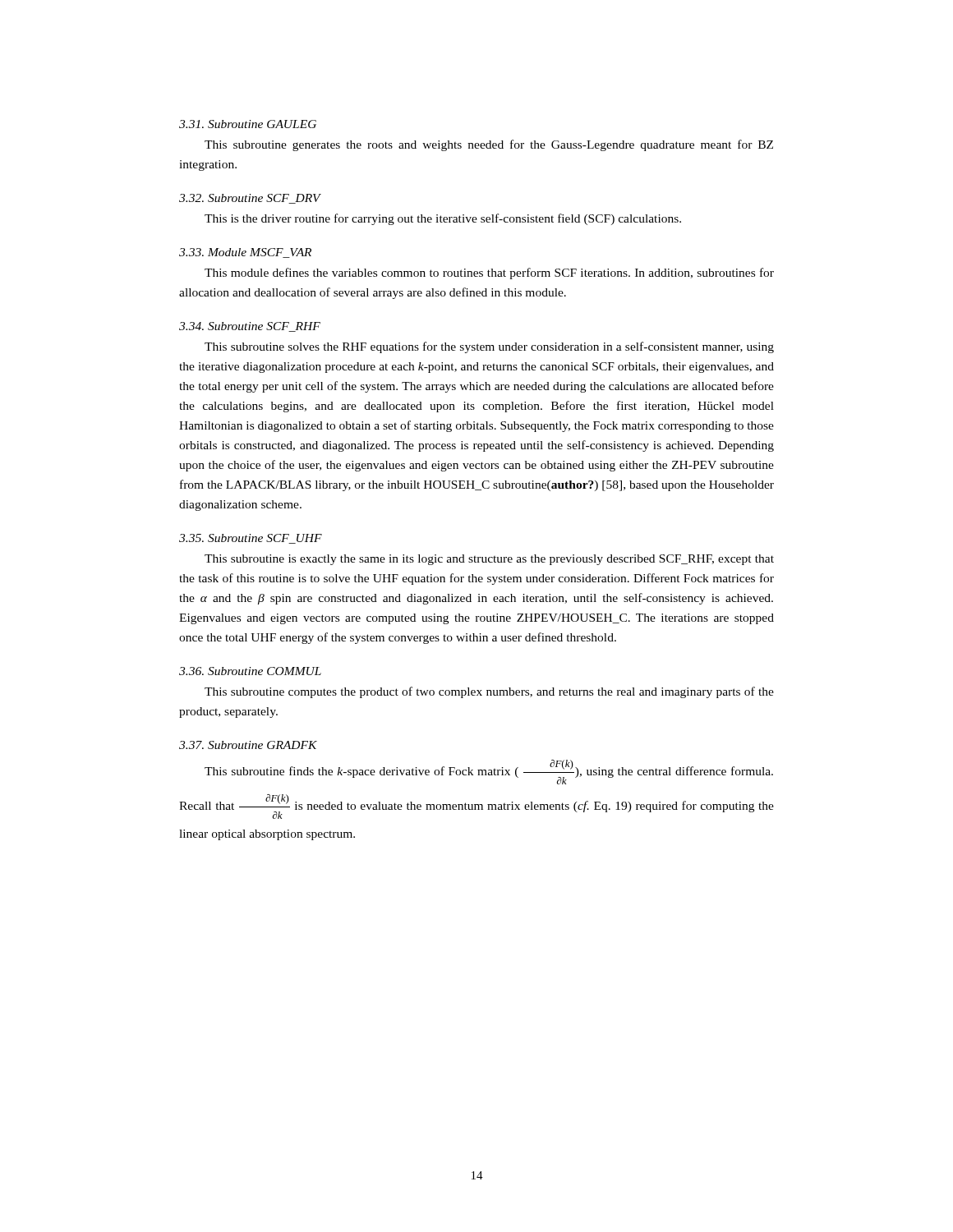
Task: Click on the text block starting "3.35. Subroutine SCF_UHF"
Action: pyautogui.click(x=250, y=538)
